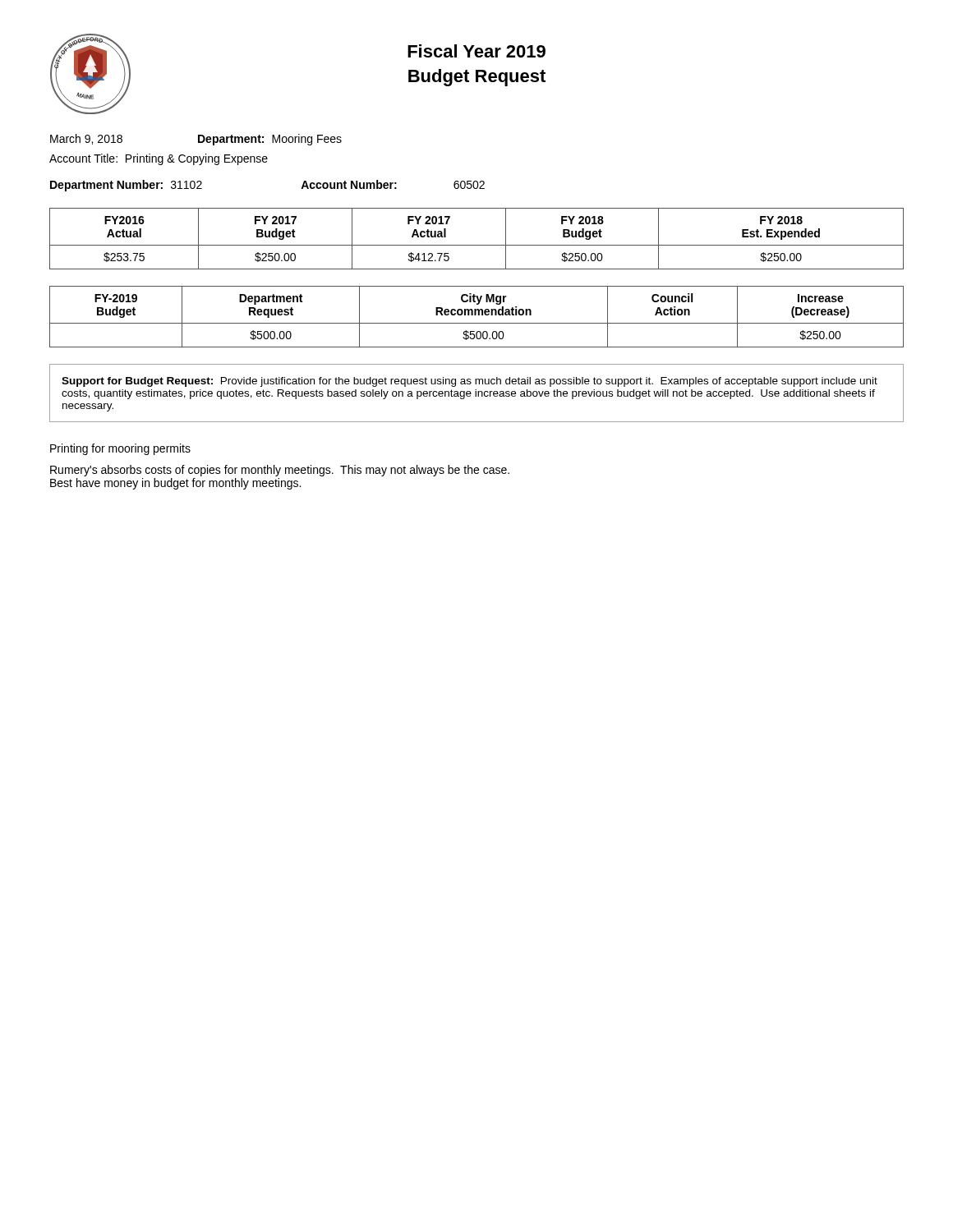Find the table that mentions "FY 2018 Est. Expended"
The width and height of the screenshot is (953, 1232).
click(x=476, y=239)
